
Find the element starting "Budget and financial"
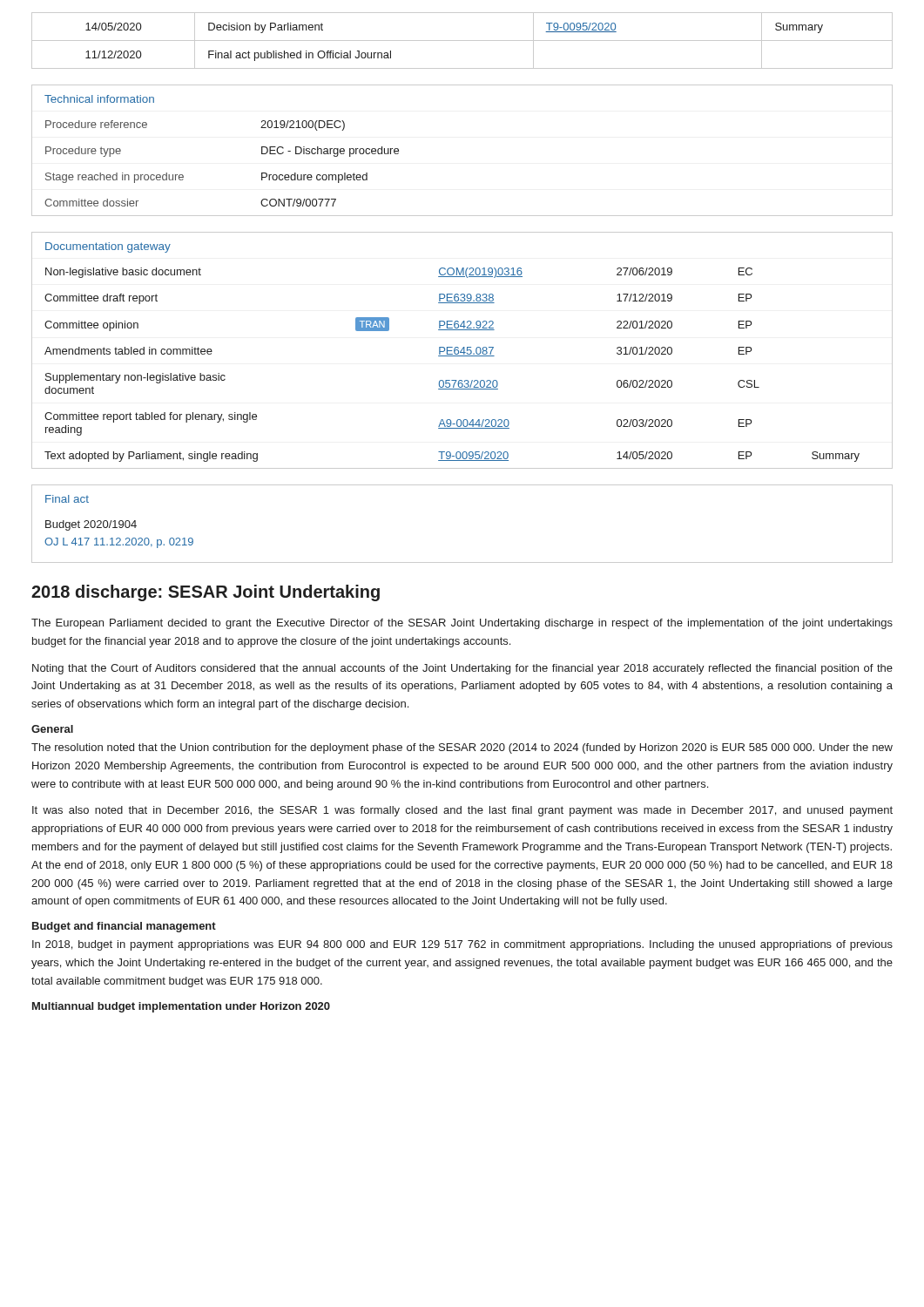pos(123,926)
